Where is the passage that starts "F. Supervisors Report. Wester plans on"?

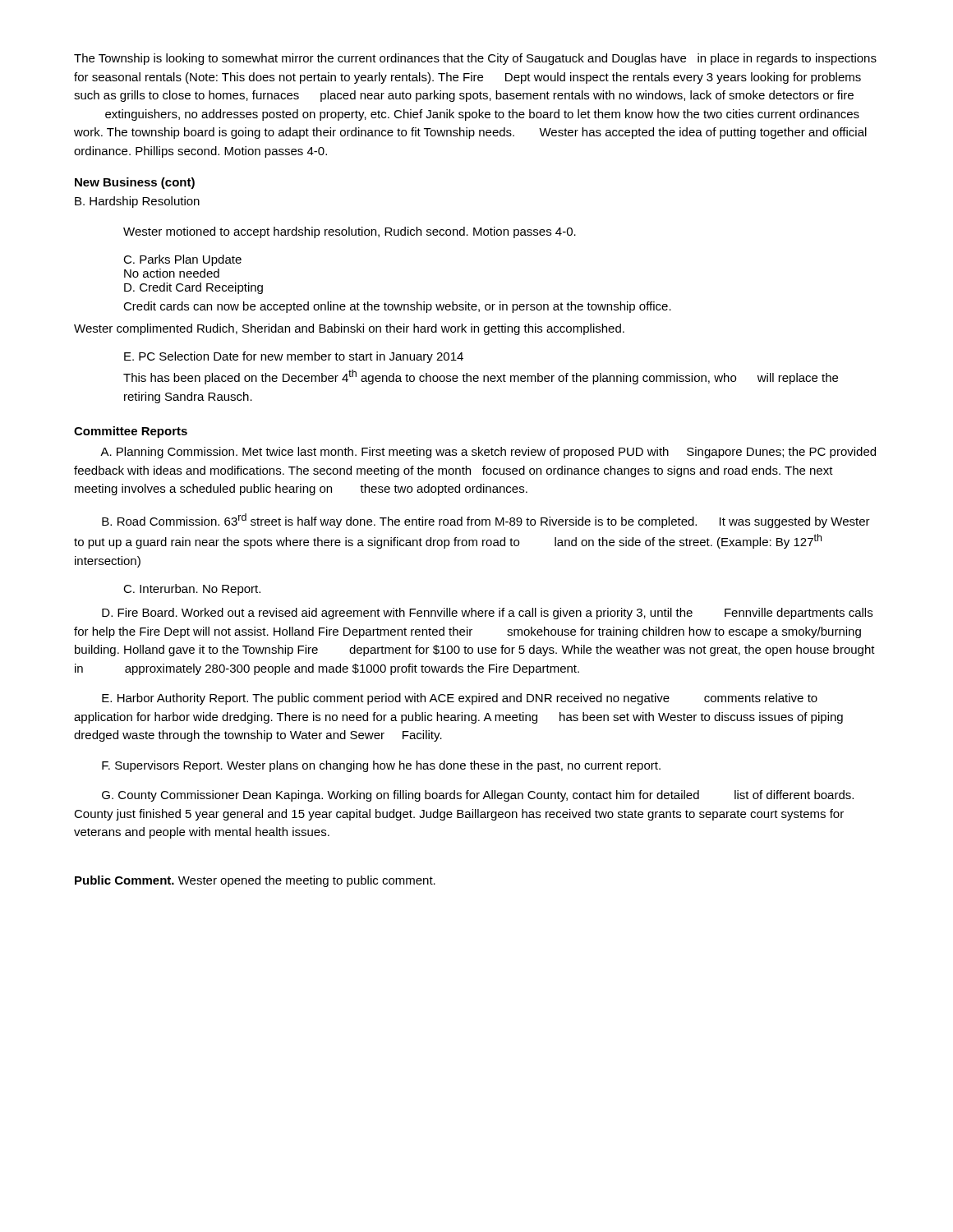368,765
